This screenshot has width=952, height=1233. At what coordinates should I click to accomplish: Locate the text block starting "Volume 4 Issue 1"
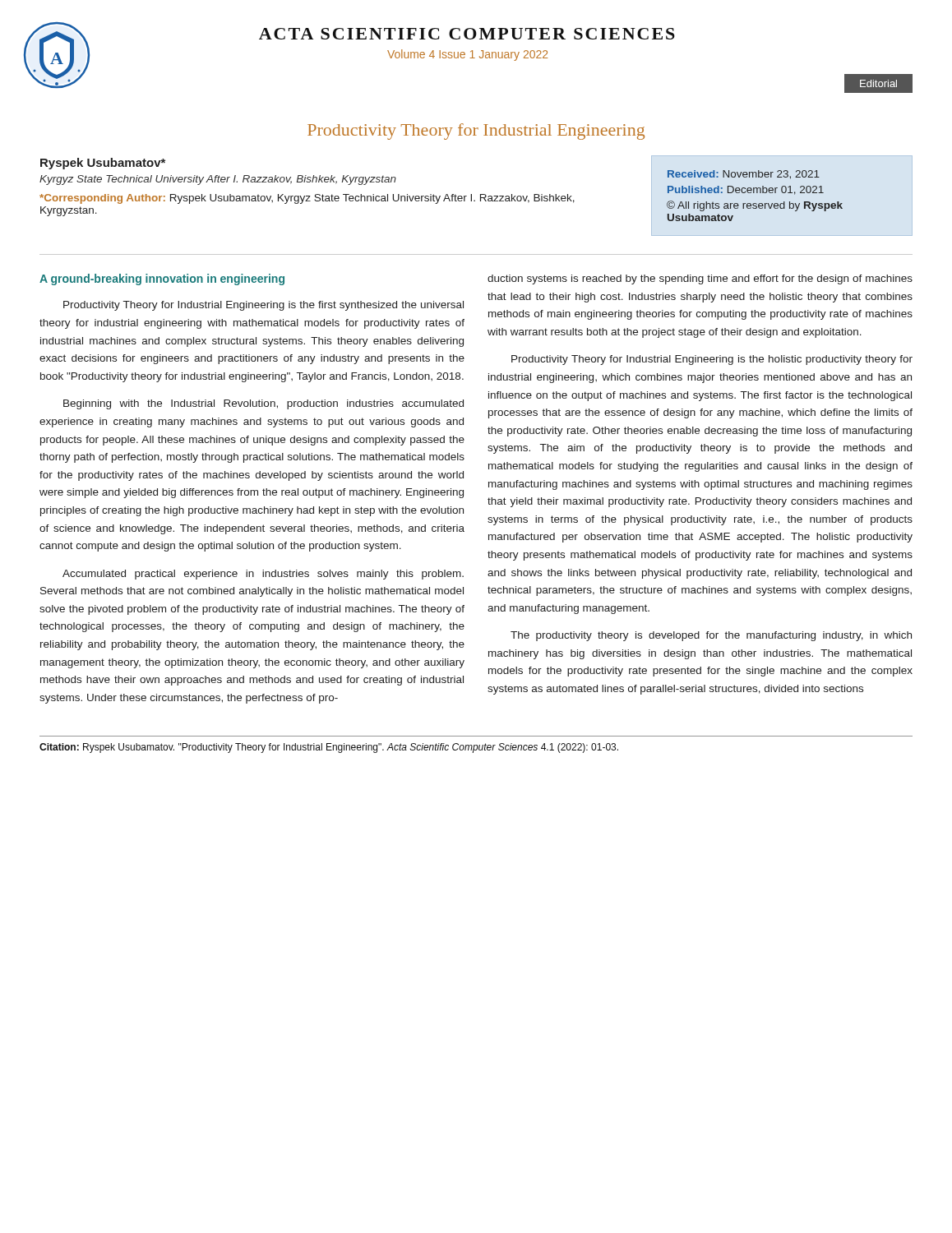coord(468,54)
